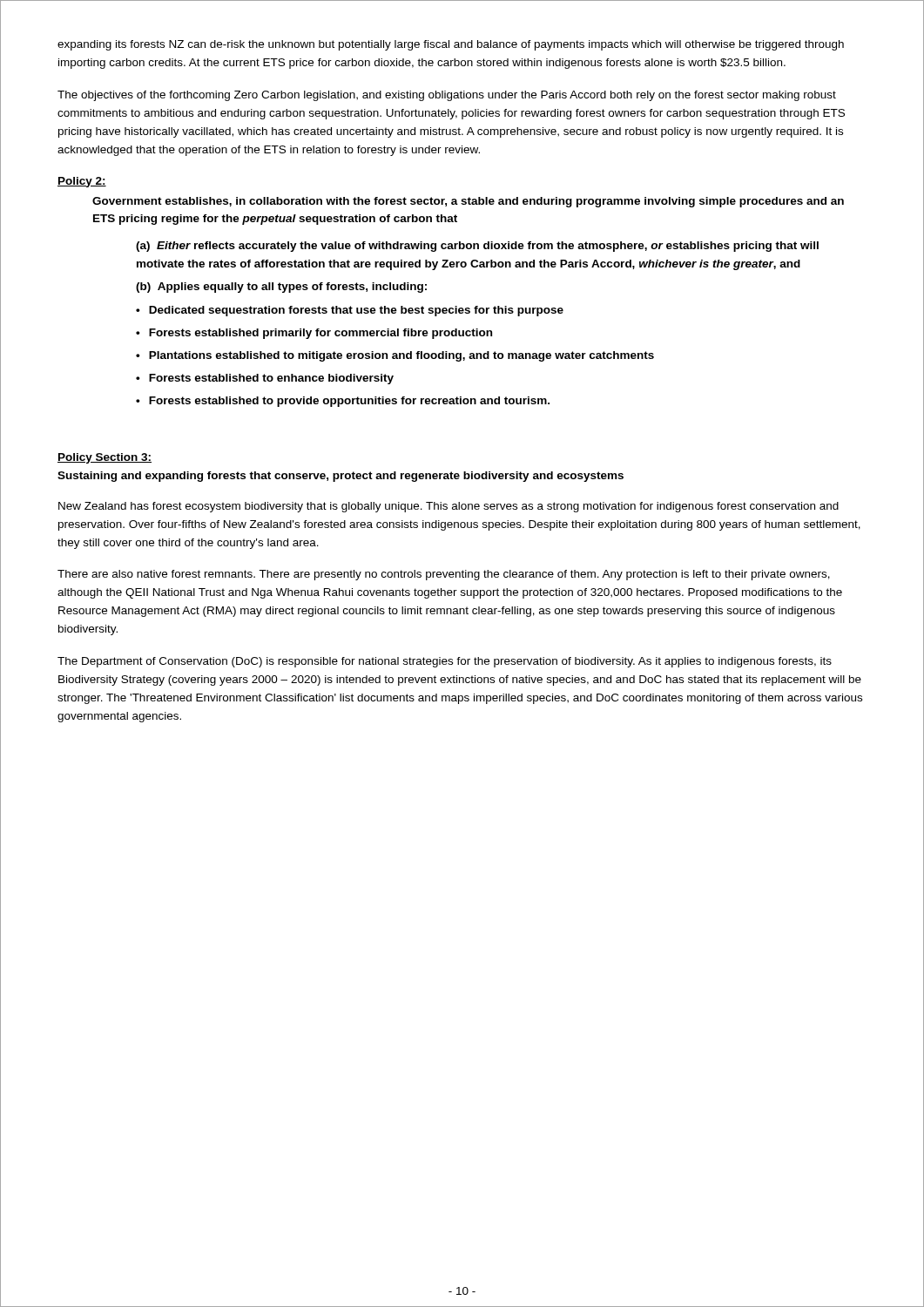Find the text starting "There are also native"

tap(450, 601)
